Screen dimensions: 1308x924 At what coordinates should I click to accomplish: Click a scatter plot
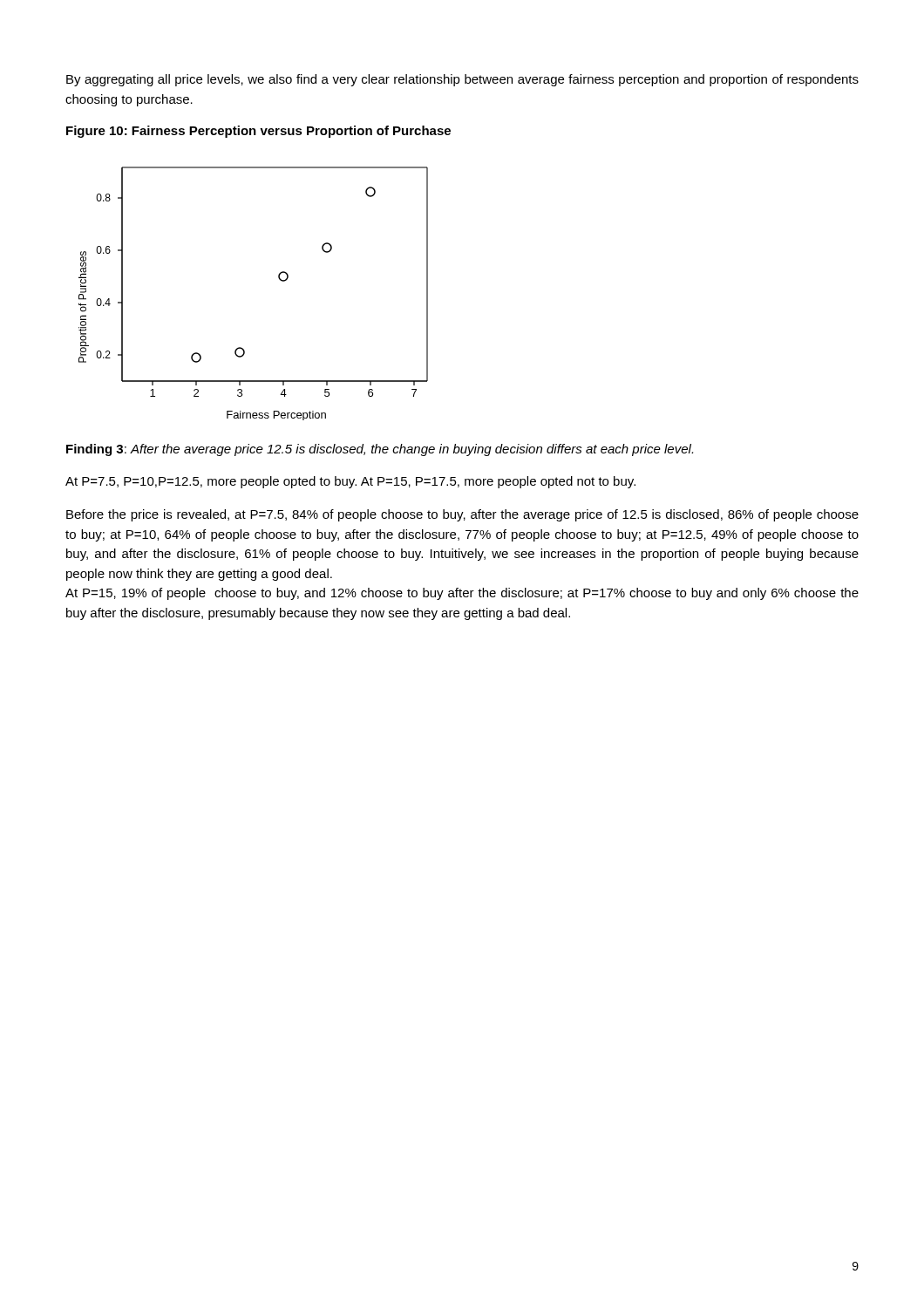coord(462,285)
